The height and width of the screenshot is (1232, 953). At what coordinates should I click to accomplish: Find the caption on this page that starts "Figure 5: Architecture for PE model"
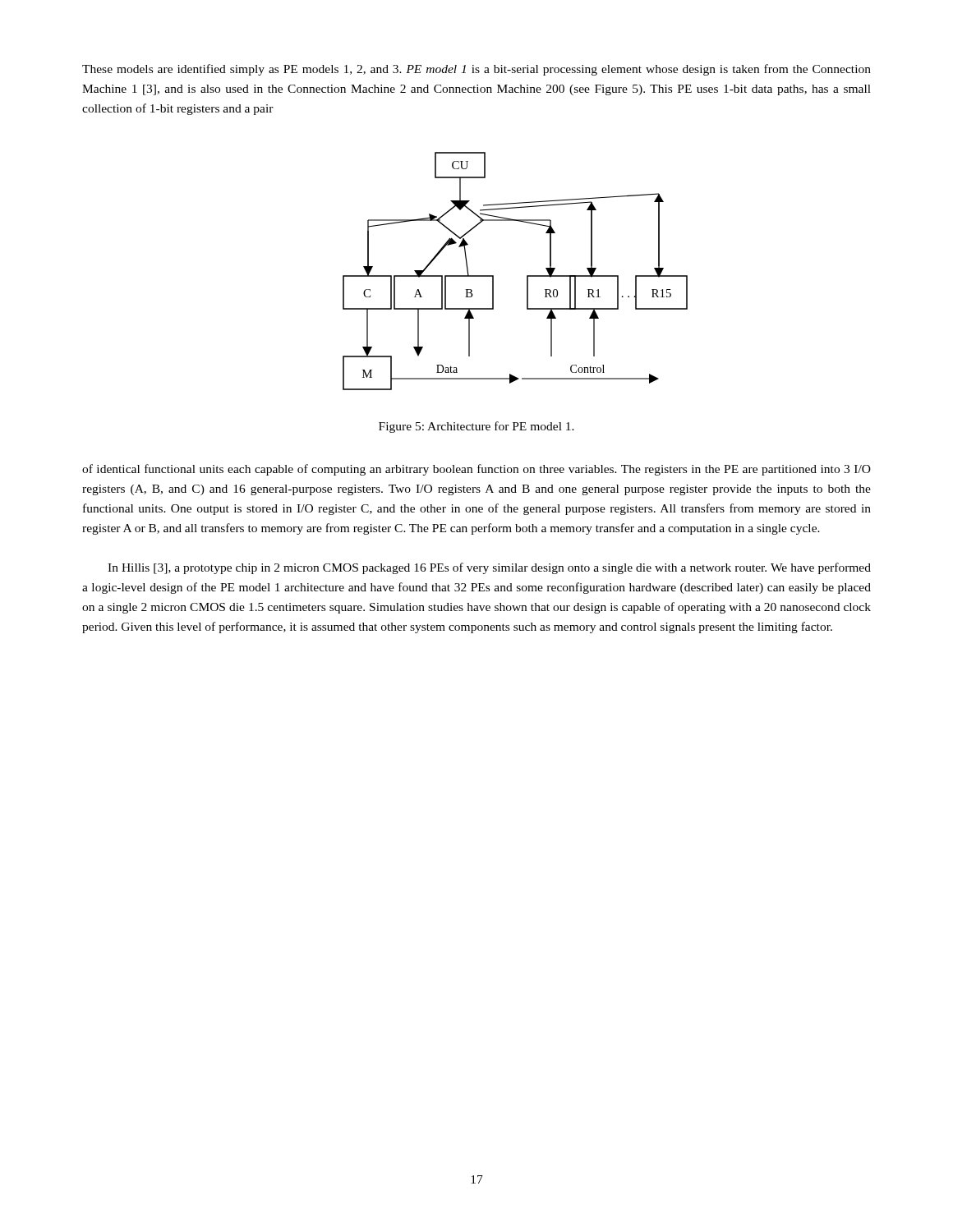tap(476, 426)
